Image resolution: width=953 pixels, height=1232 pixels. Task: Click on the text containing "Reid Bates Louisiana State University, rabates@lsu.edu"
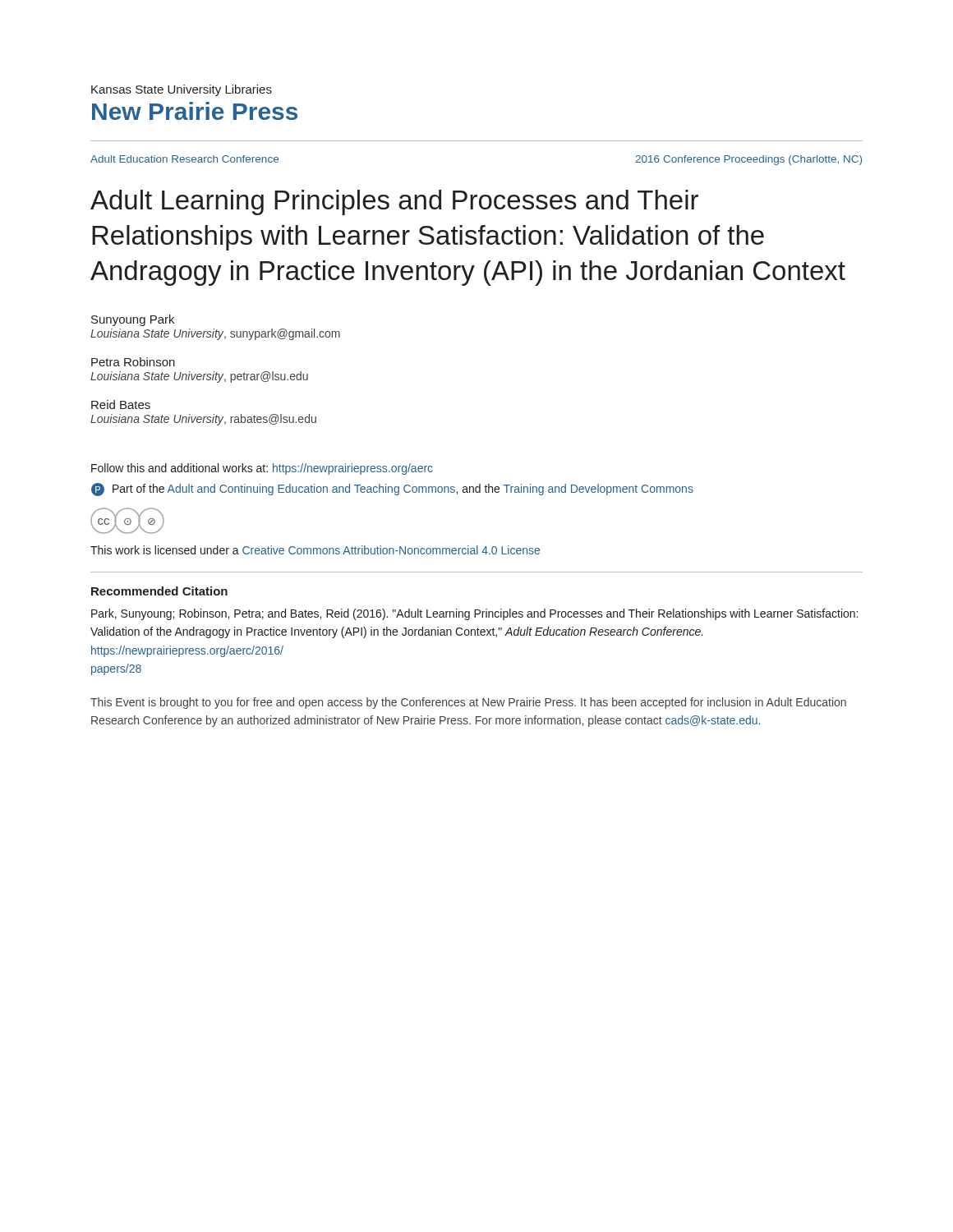click(121, 405)
